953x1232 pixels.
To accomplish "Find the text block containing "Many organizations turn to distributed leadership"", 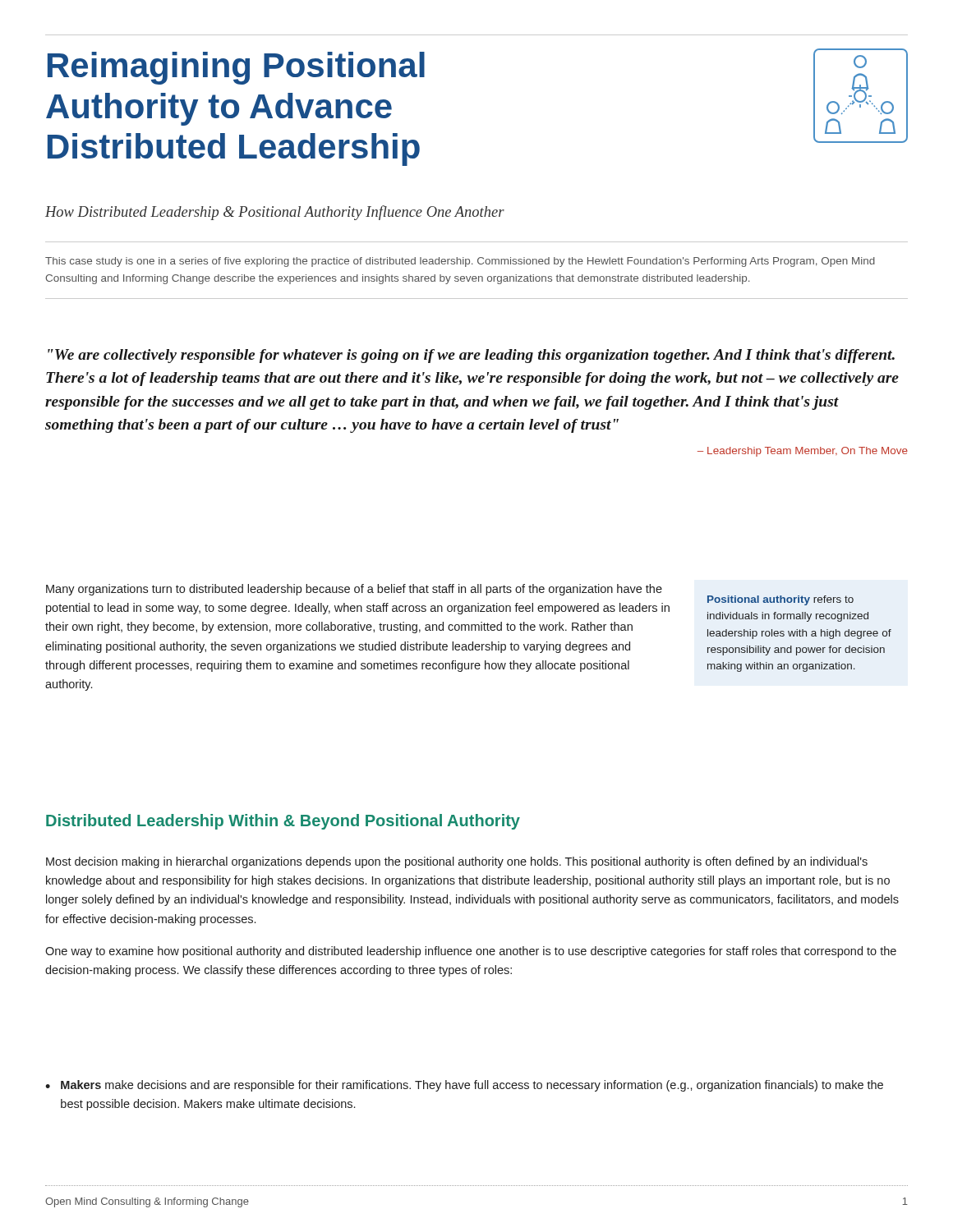I will point(360,637).
